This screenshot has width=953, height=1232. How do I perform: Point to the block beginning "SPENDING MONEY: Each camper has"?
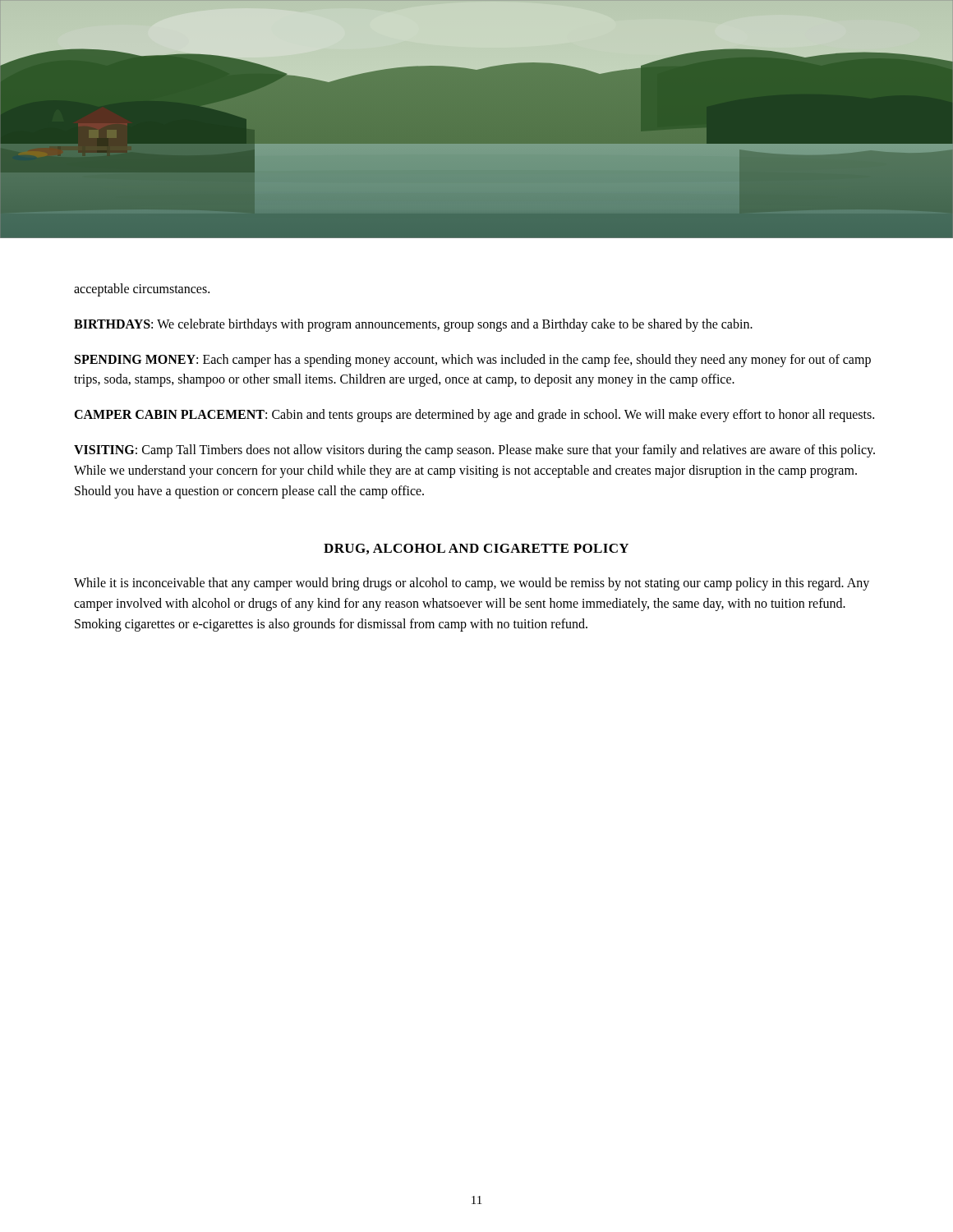[x=473, y=369]
